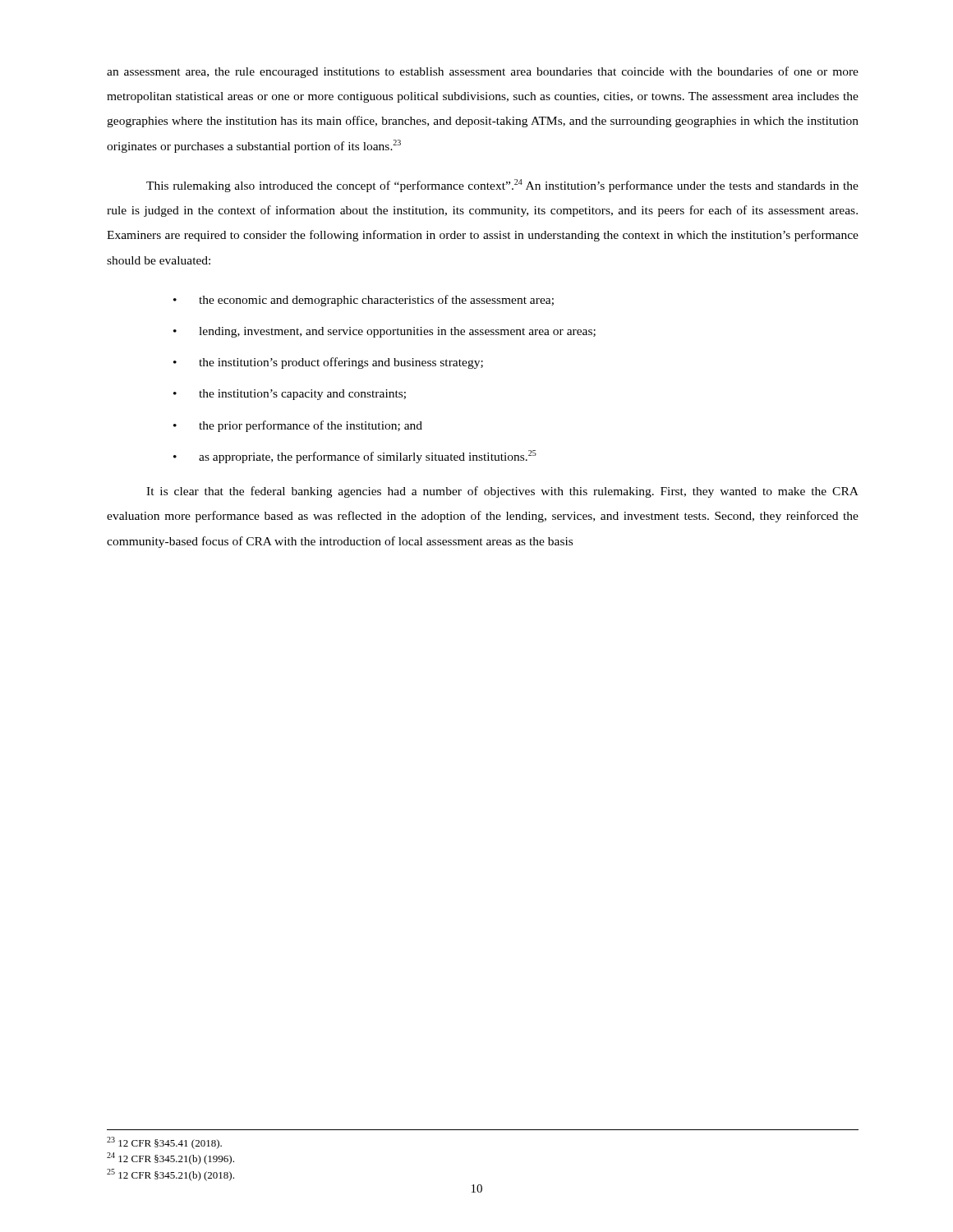
Task: Select the region starting "It is clear that the federal"
Action: [x=483, y=516]
